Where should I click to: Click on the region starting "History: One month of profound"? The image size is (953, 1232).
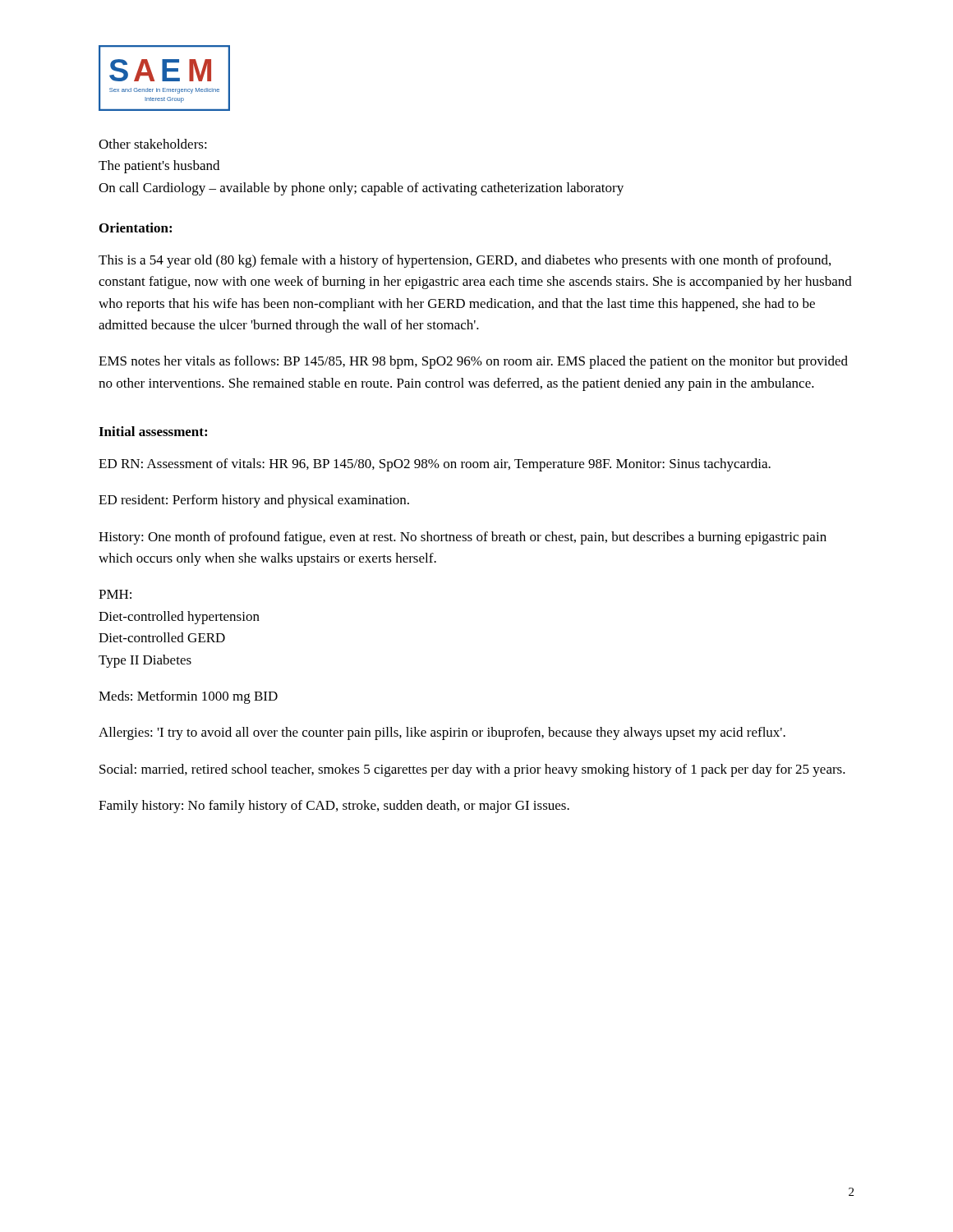pos(463,547)
